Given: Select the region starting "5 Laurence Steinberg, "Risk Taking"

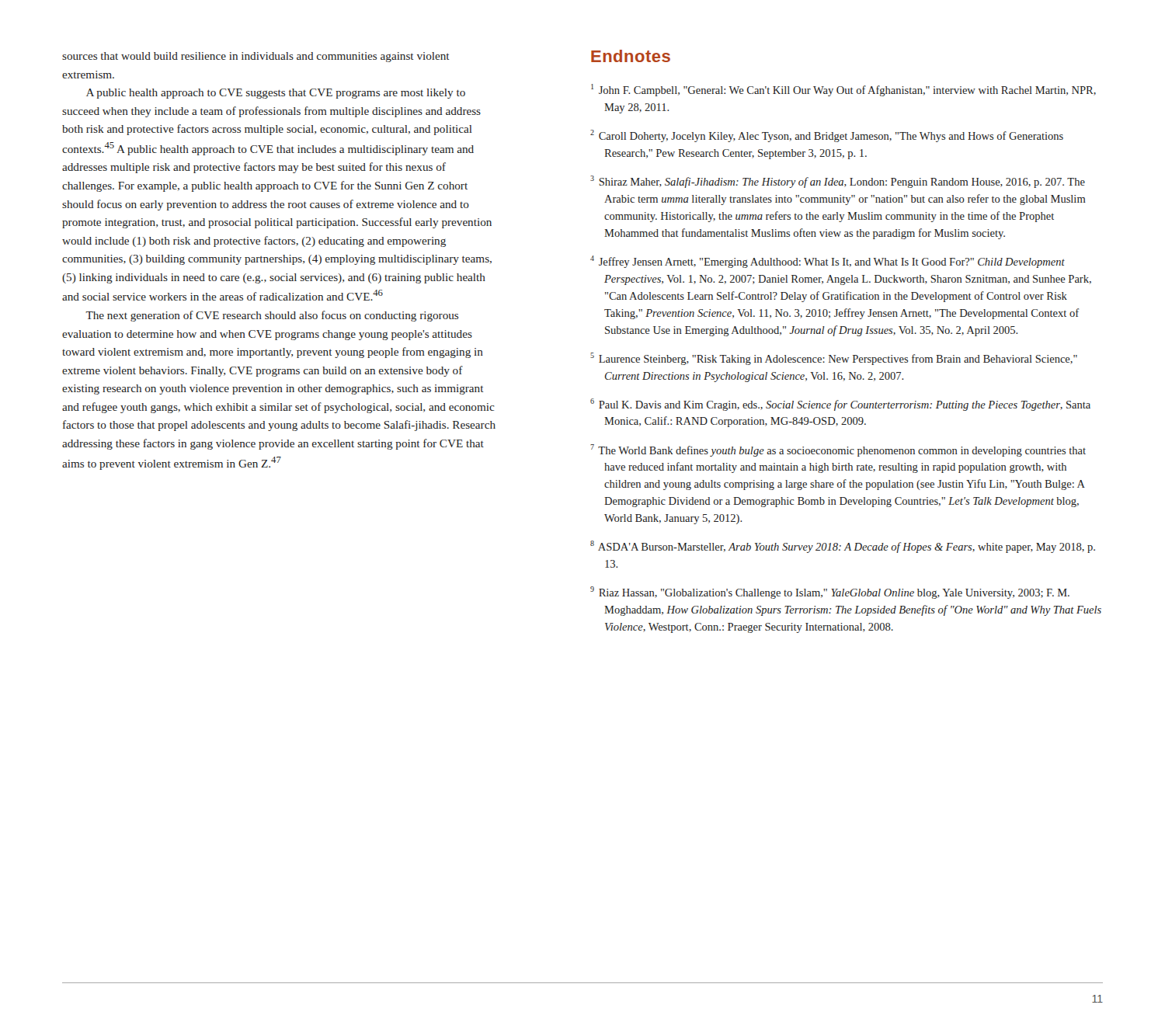Looking at the screenshot, I should click(834, 366).
